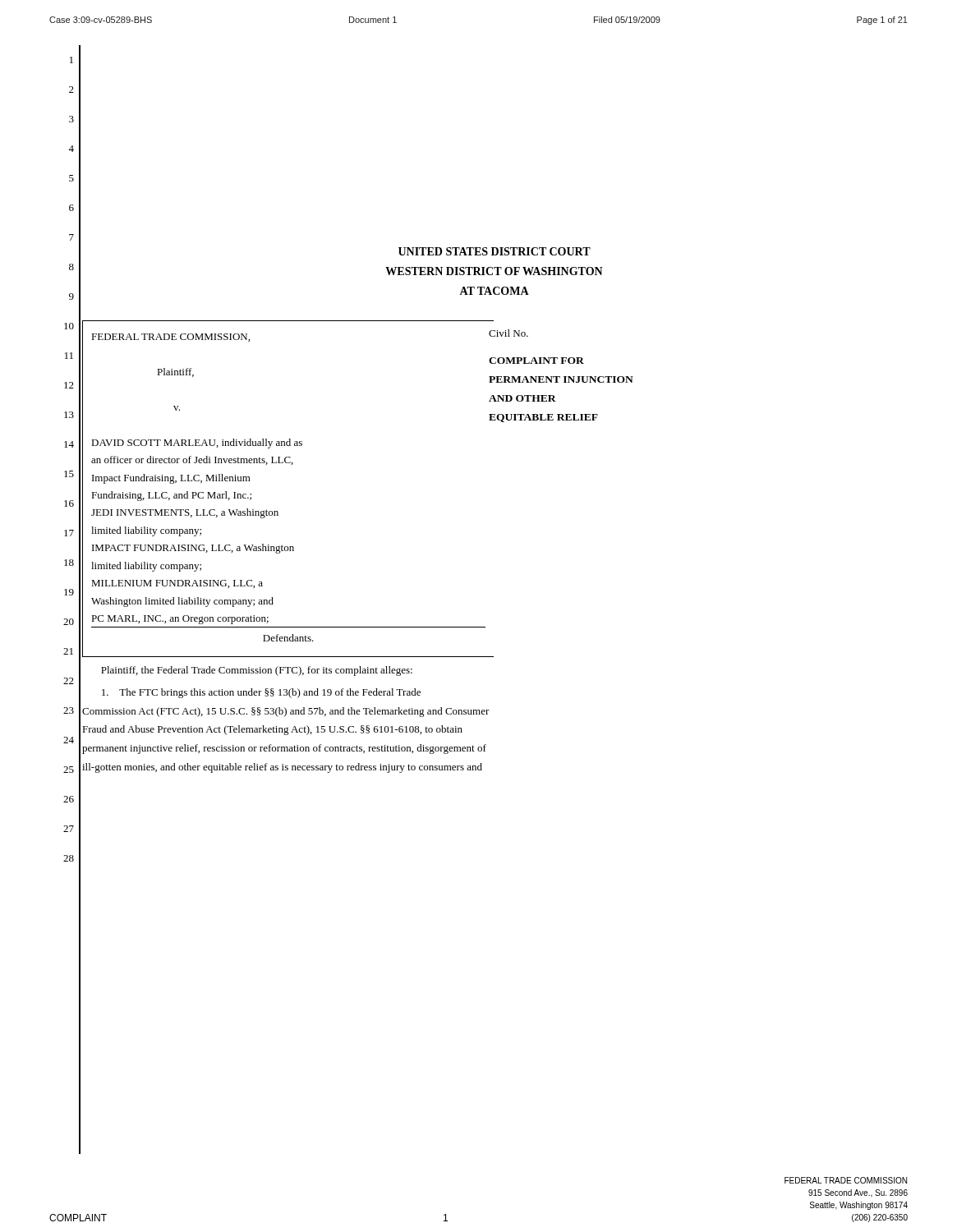Select the region starting "FEDERAL TRADE COMMISSION, Plaintiff, v. DAVID SCOTT MARLEAU,"
The height and width of the screenshot is (1232, 957).
coord(170,338)
